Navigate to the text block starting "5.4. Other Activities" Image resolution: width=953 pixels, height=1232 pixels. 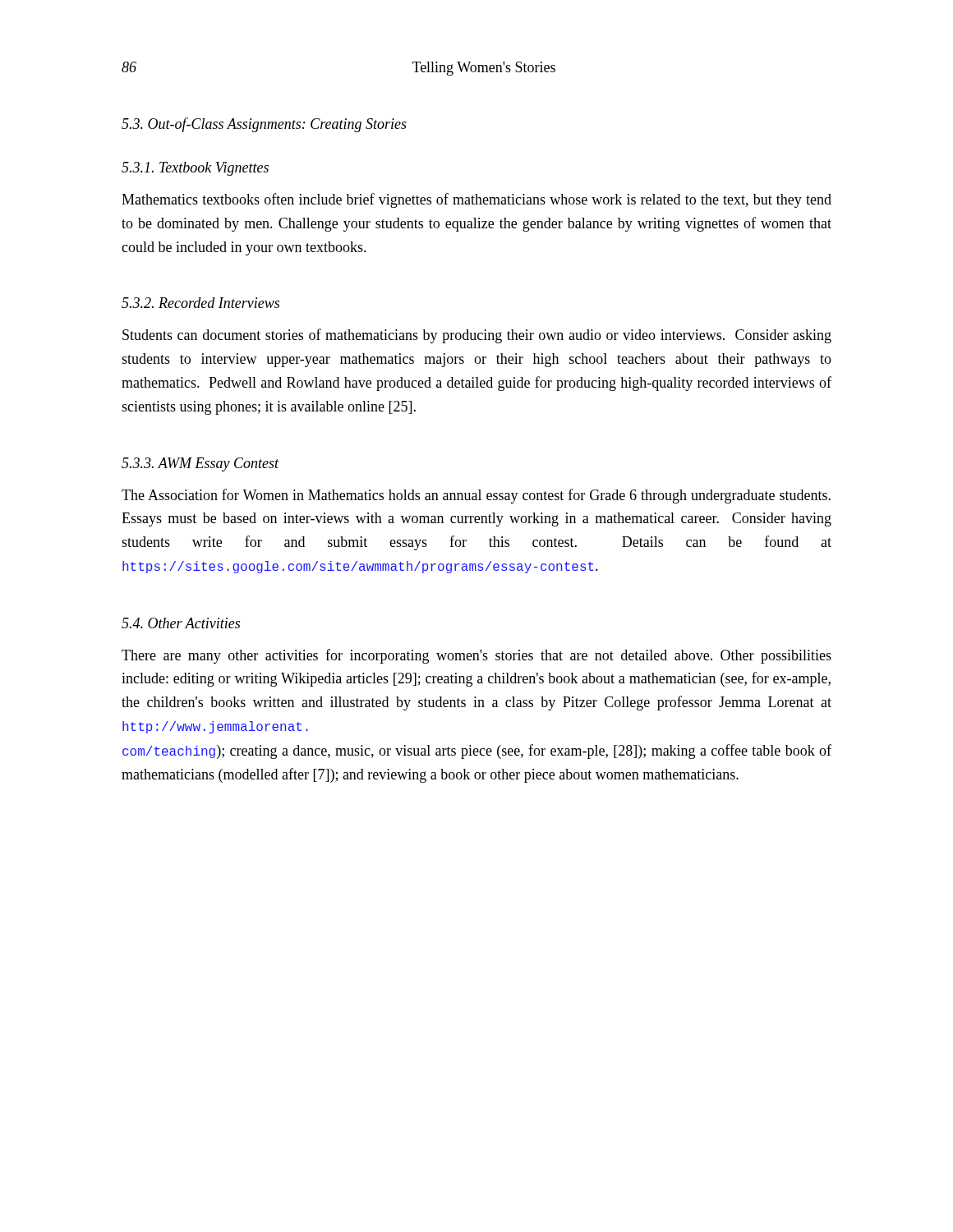coord(181,623)
